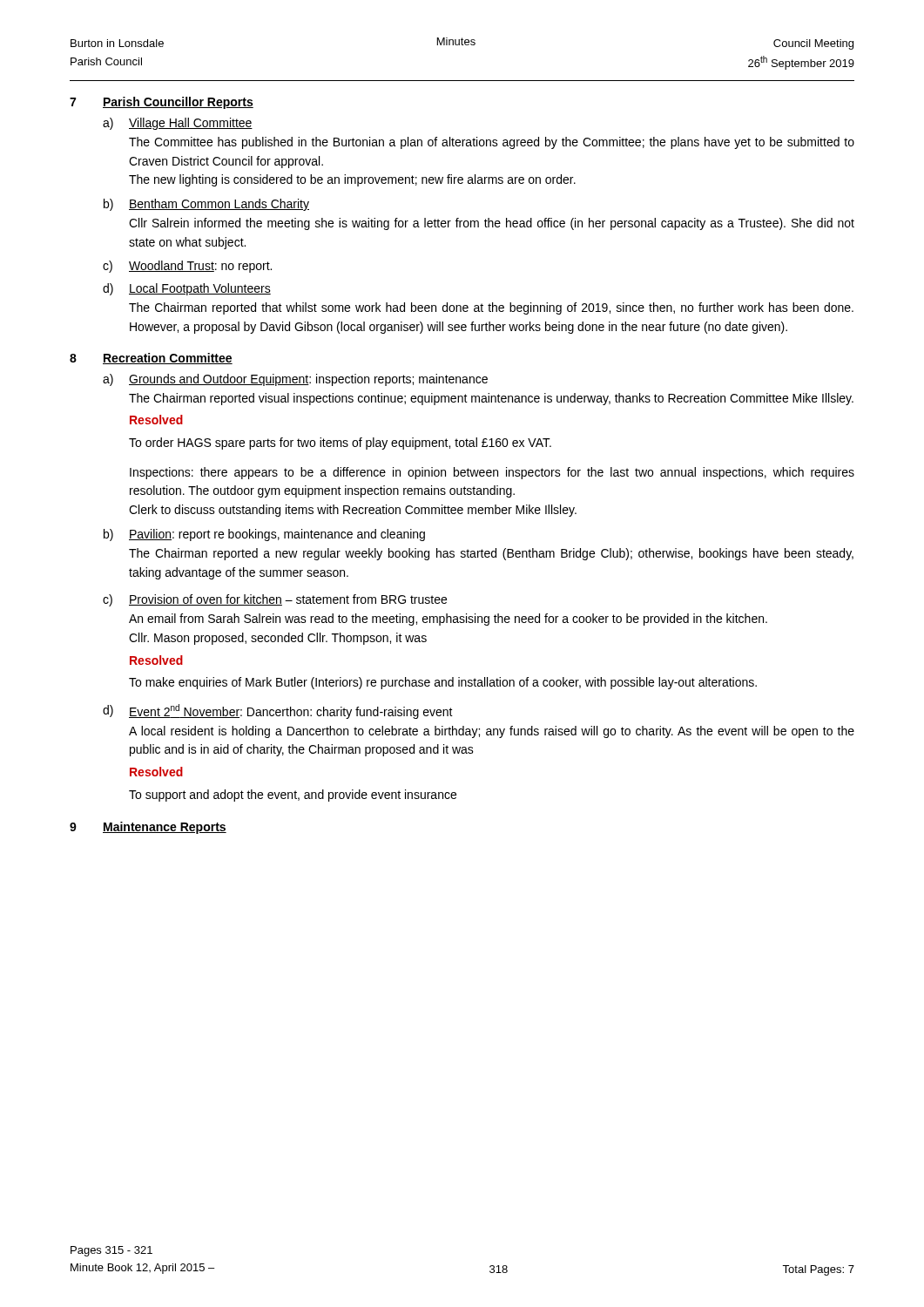924x1307 pixels.
Task: Find the text starting "To order HAGS spare parts for"
Action: click(340, 443)
